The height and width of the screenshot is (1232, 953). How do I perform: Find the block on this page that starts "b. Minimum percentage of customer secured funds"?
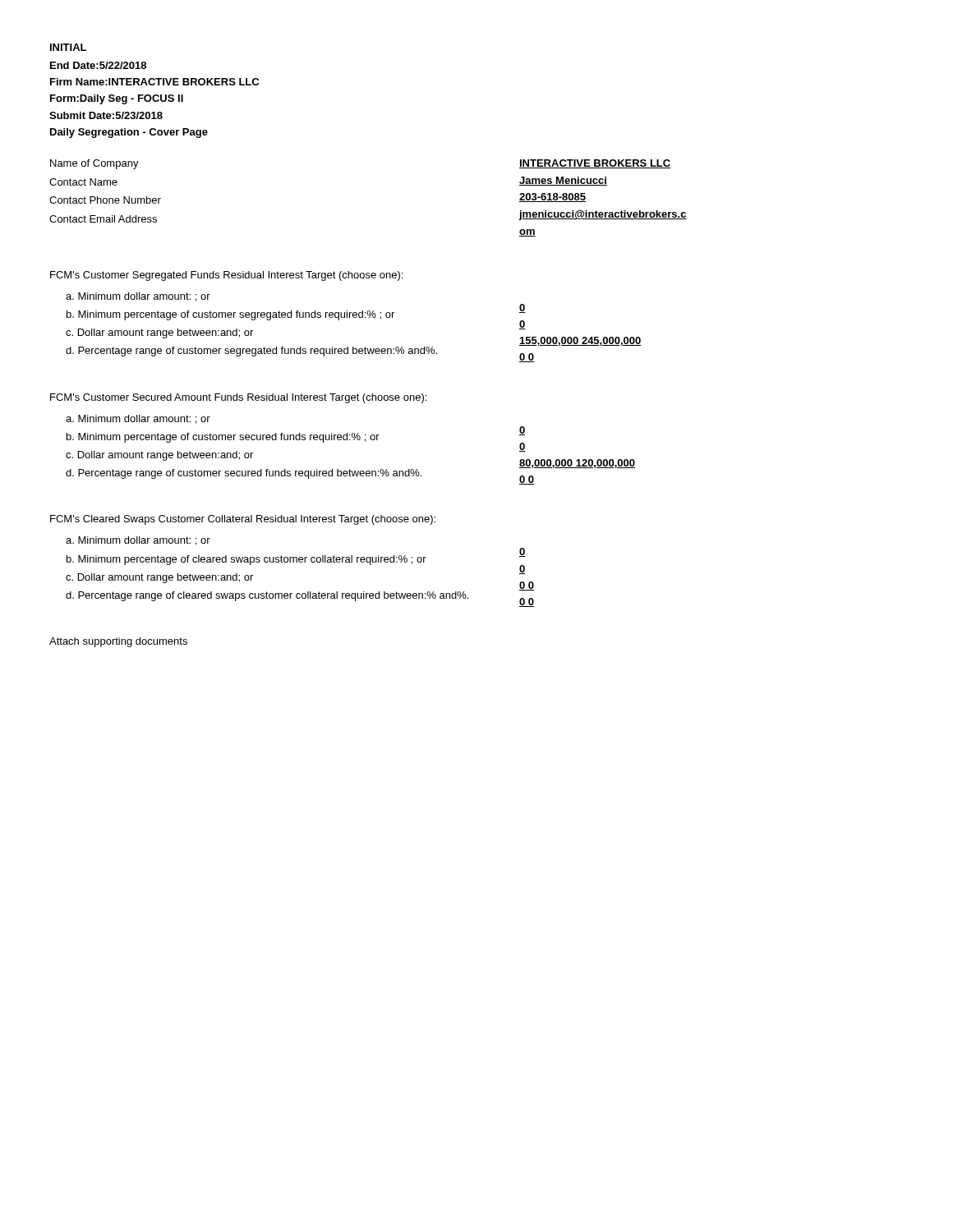click(222, 436)
